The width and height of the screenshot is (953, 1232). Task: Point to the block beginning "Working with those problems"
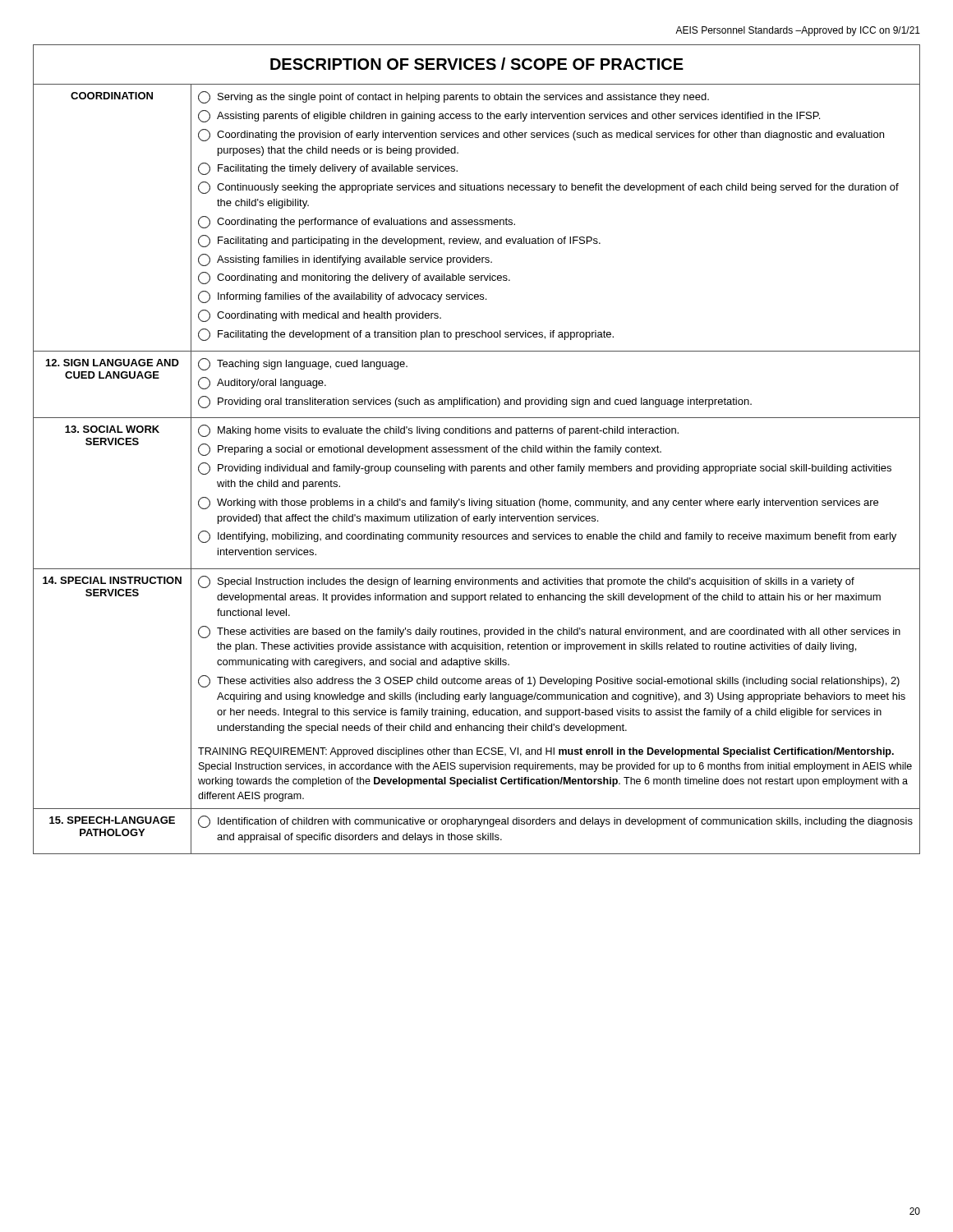pyautogui.click(x=555, y=510)
